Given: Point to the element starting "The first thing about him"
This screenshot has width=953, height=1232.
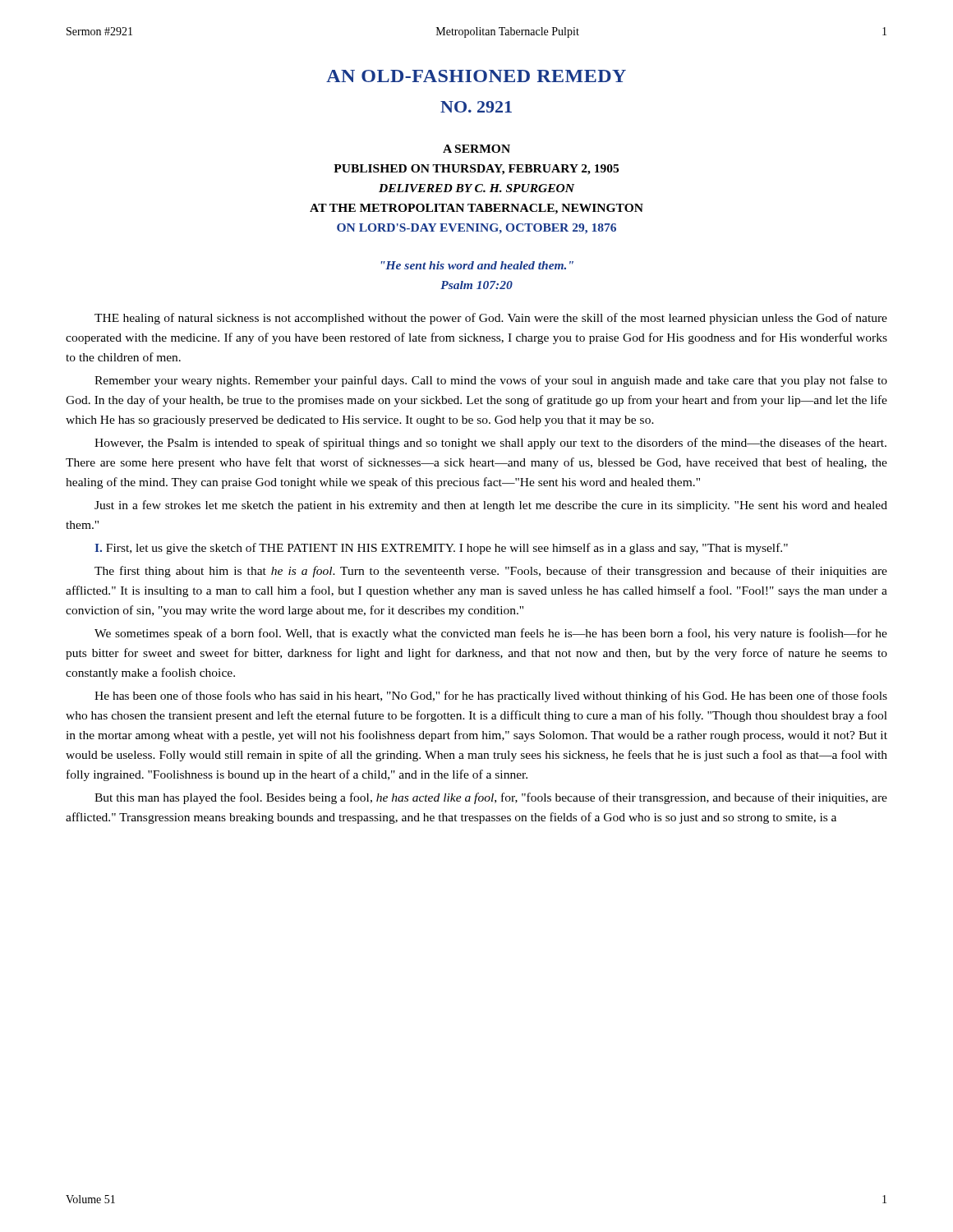Looking at the screenshot, I should click(476, 590).
